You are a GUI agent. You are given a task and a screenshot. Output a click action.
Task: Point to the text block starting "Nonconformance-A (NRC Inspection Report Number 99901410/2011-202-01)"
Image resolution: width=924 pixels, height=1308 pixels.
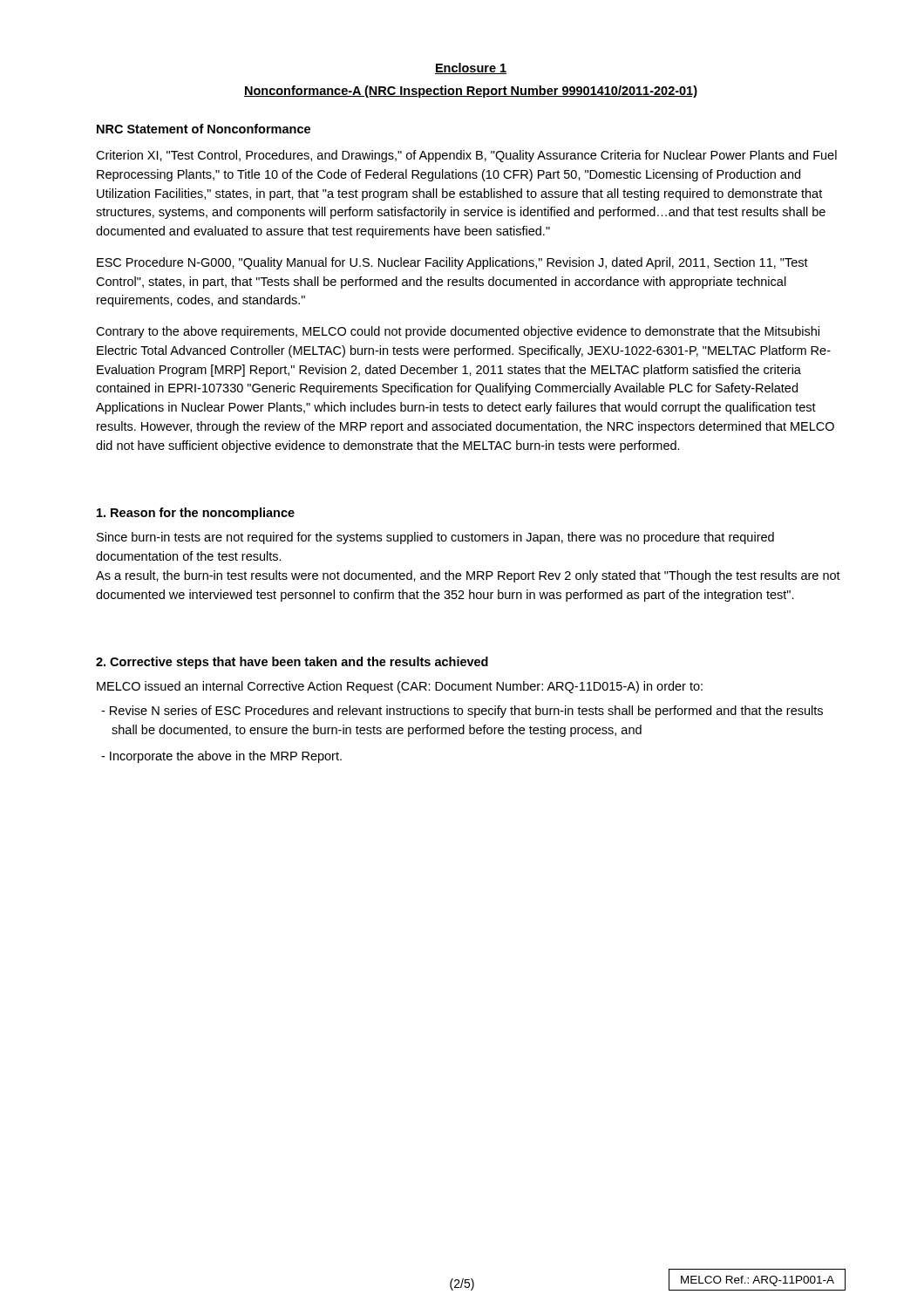pyautogui.click(x=471, y=91)
